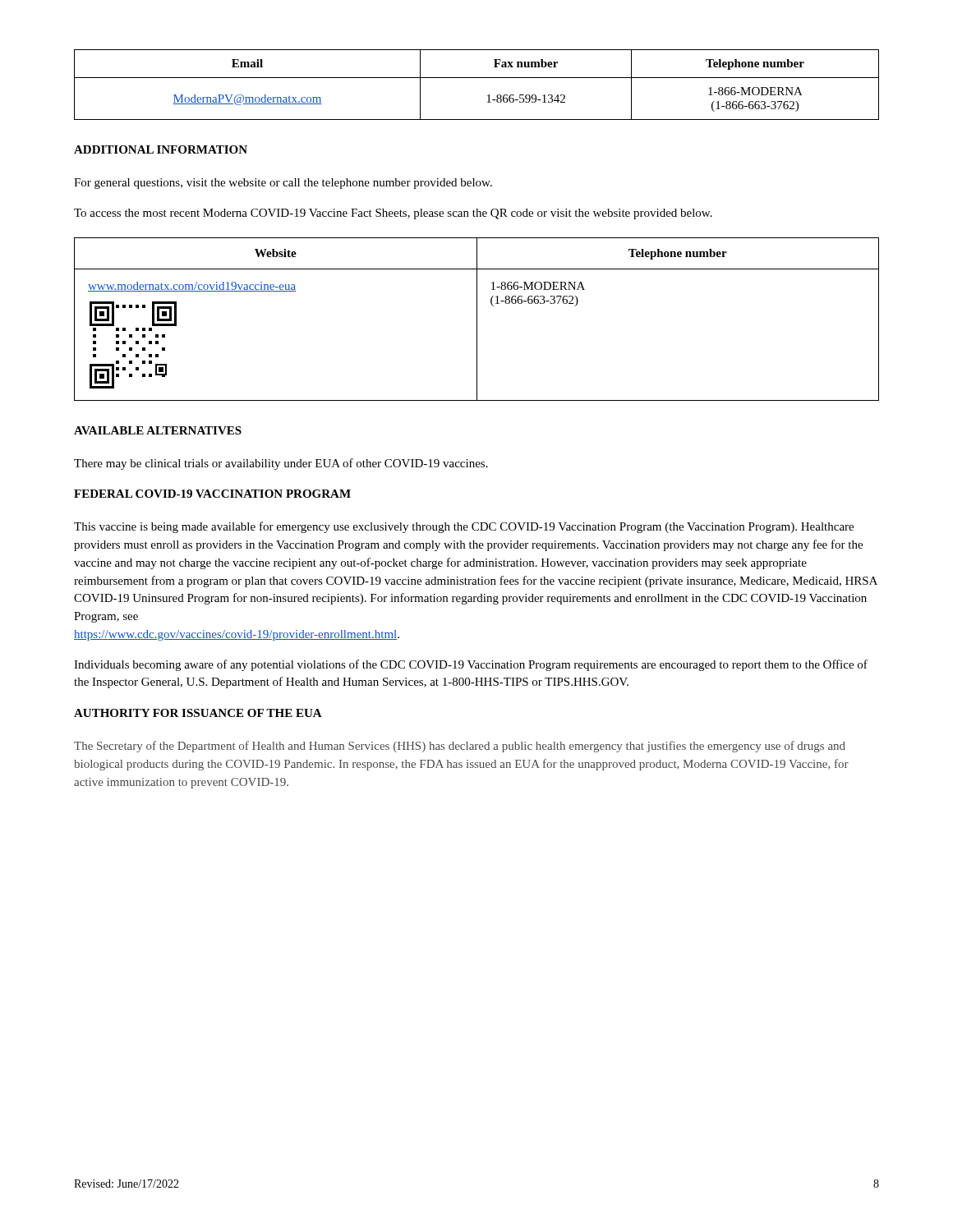The width and height of the screenshot is (953, 1232).
Task: Select the text block starting "For general questions, visit the"
Action: tap(476, 183)
